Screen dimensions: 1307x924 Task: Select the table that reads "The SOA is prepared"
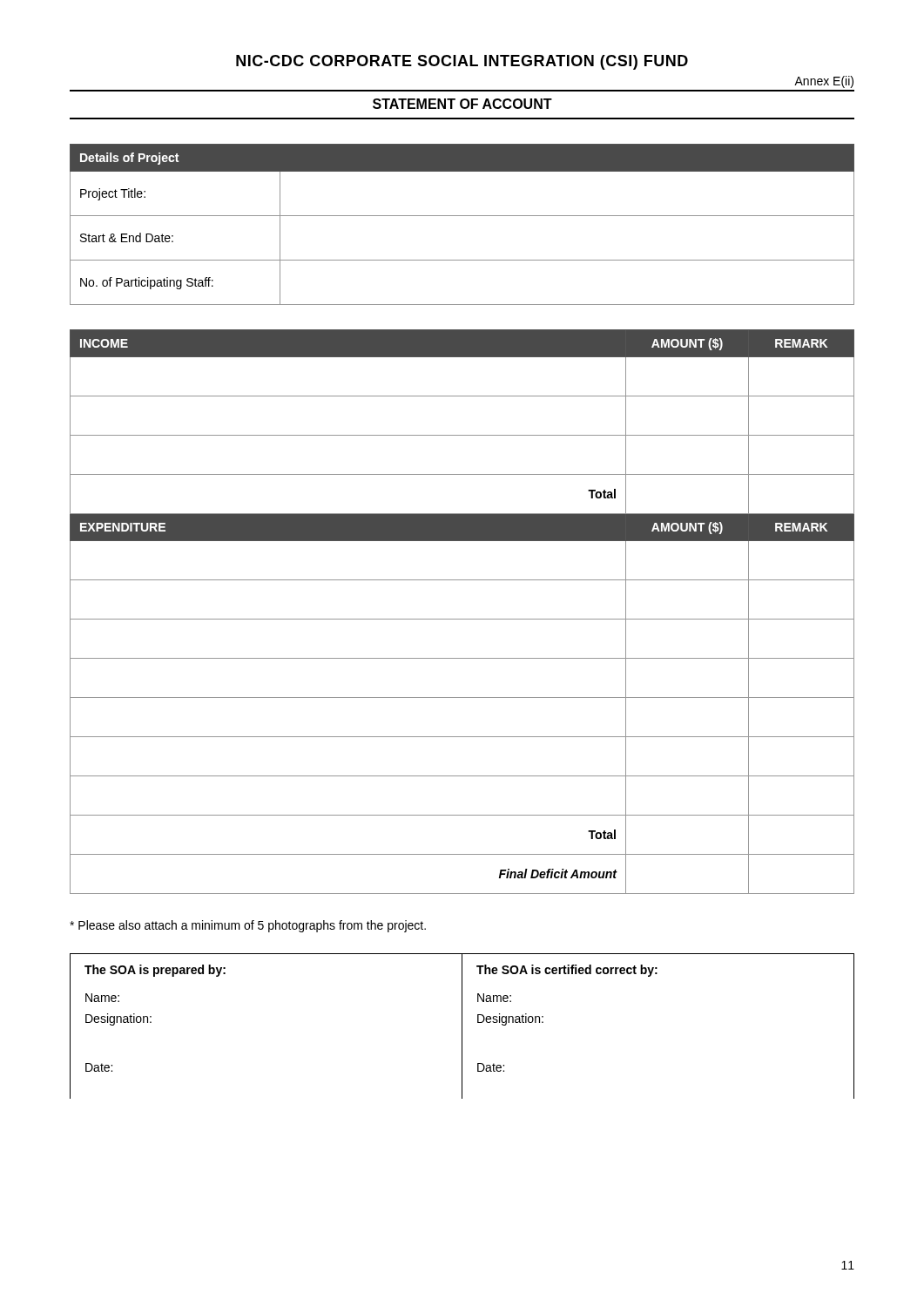point(462,1026)
